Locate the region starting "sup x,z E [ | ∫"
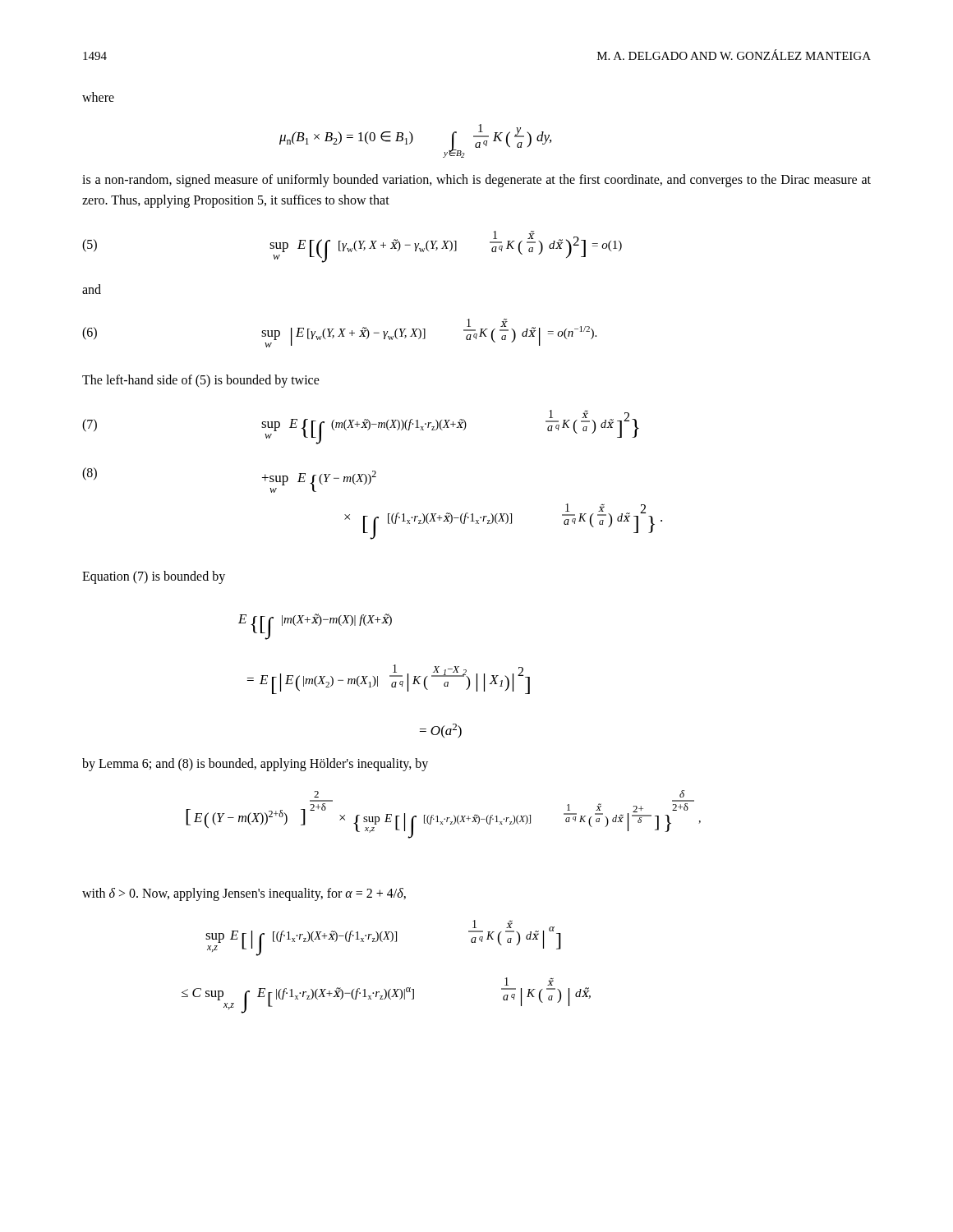This screenshot has width=953, height=1232. click(476, 936)
